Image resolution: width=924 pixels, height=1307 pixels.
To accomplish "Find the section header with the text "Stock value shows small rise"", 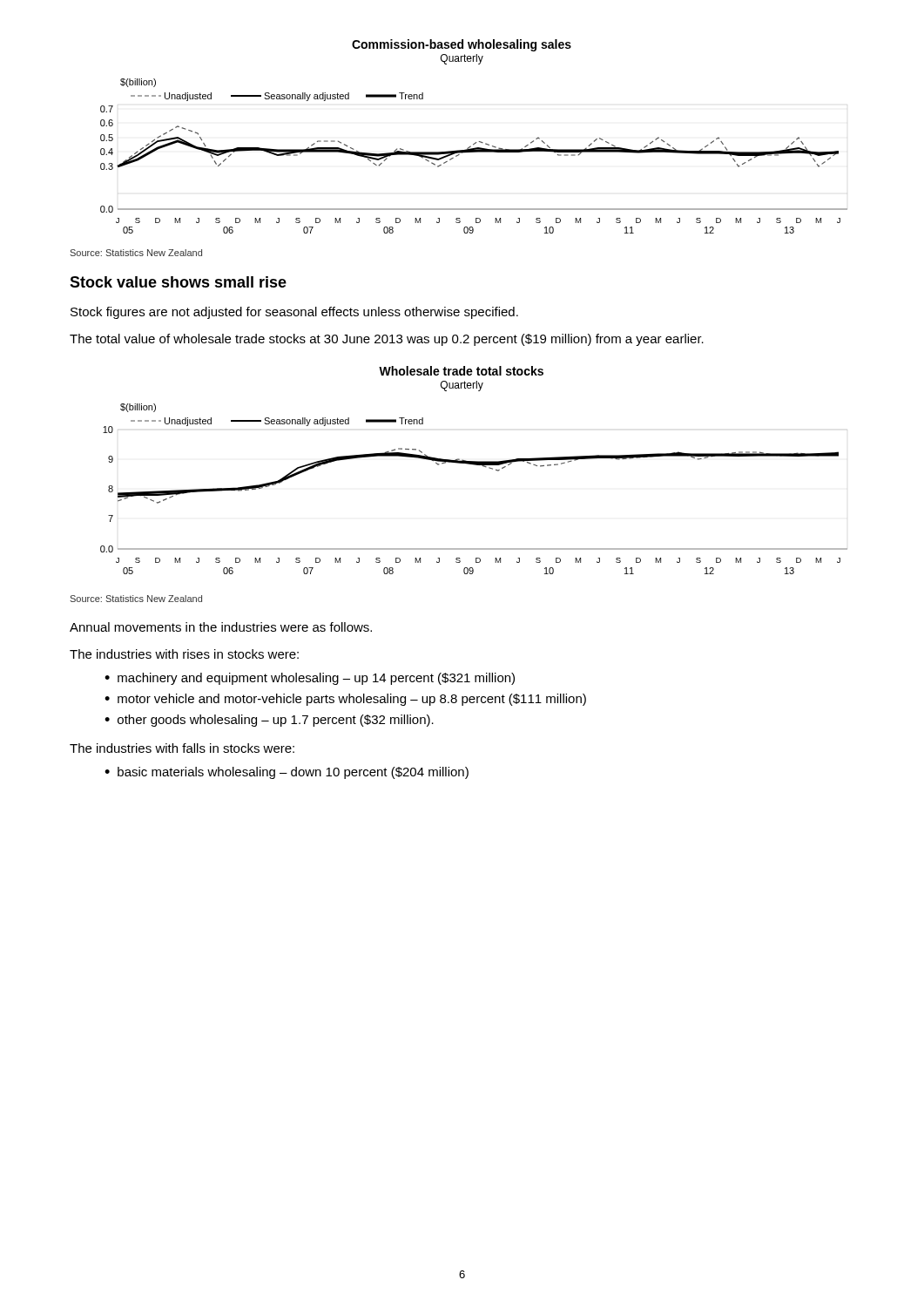I will point(178,282).
